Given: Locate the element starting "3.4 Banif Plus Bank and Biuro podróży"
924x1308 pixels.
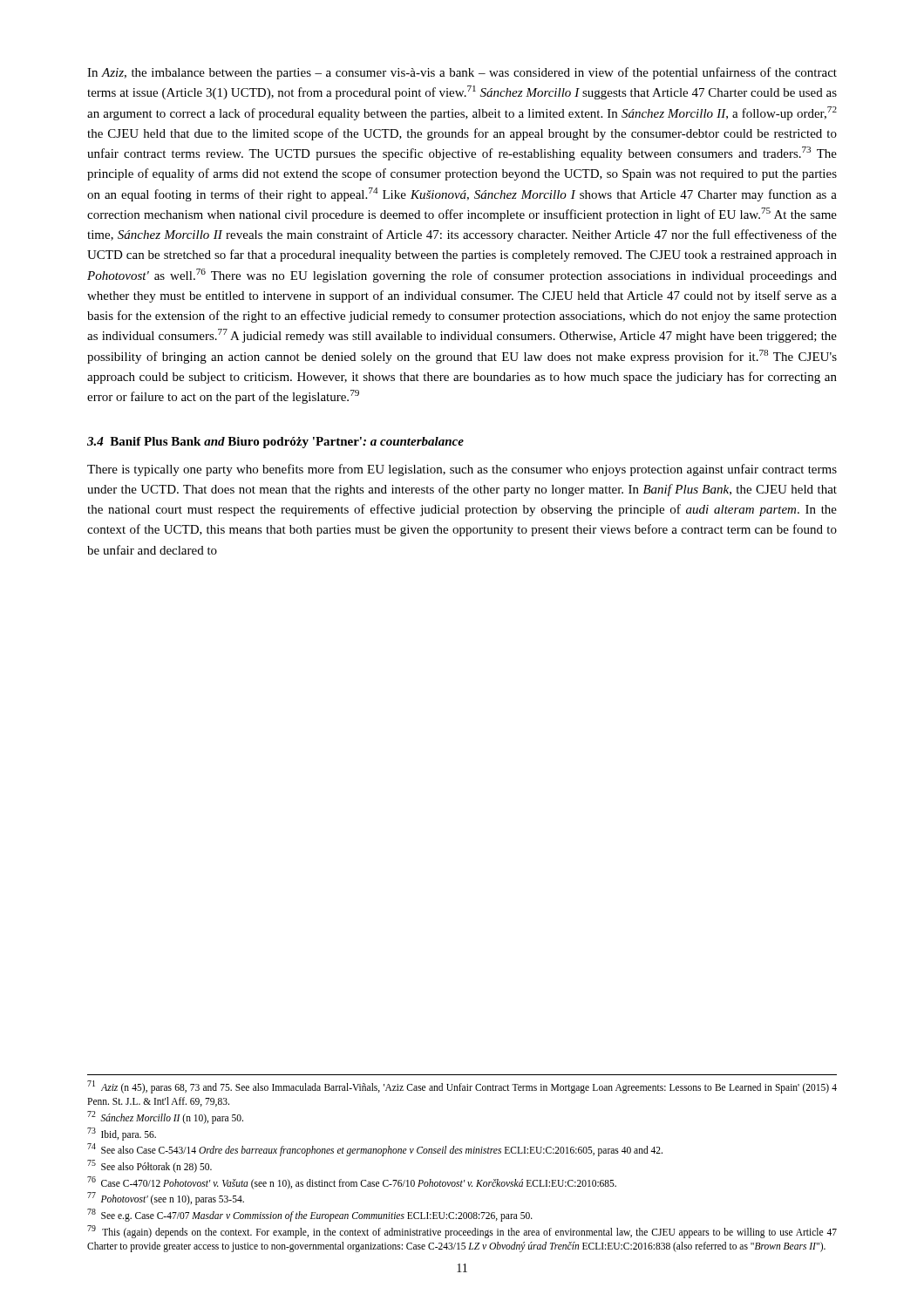Looking at the screenshot, I should point(275,441).
